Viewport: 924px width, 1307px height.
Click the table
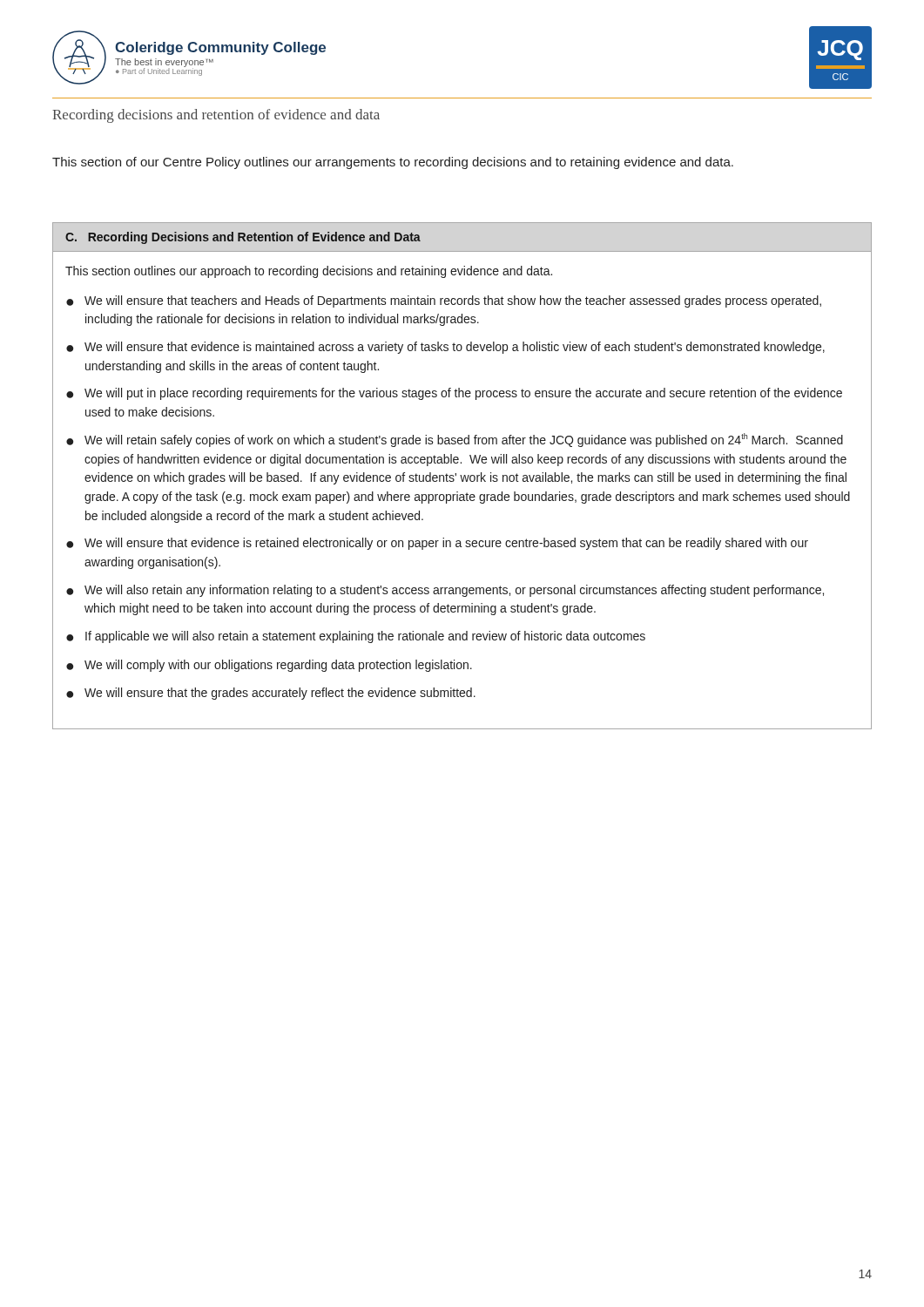pyautogui.click(x=462, y=476)
